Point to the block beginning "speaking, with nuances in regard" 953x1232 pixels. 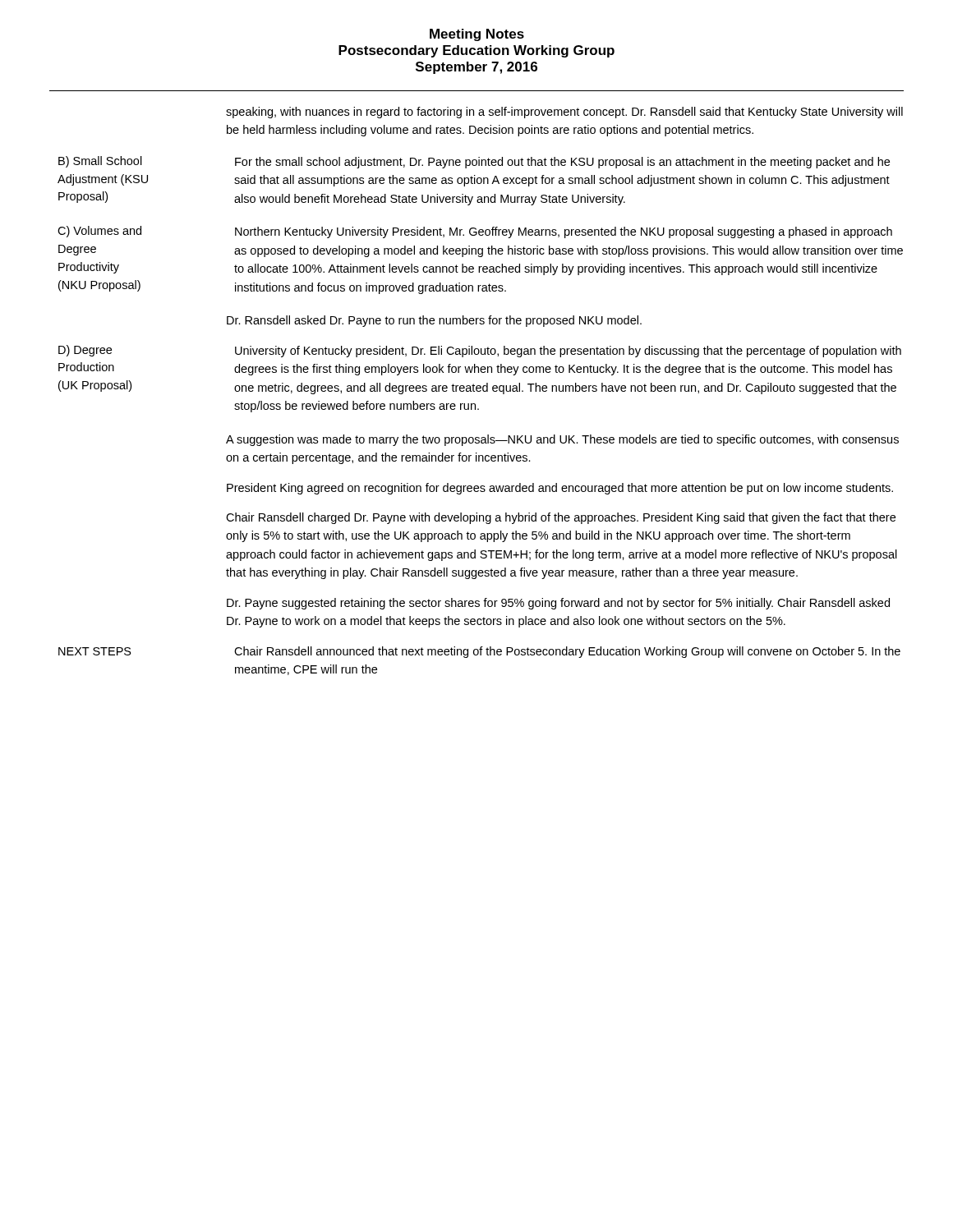pyautogui.click(x=565, y=121)
